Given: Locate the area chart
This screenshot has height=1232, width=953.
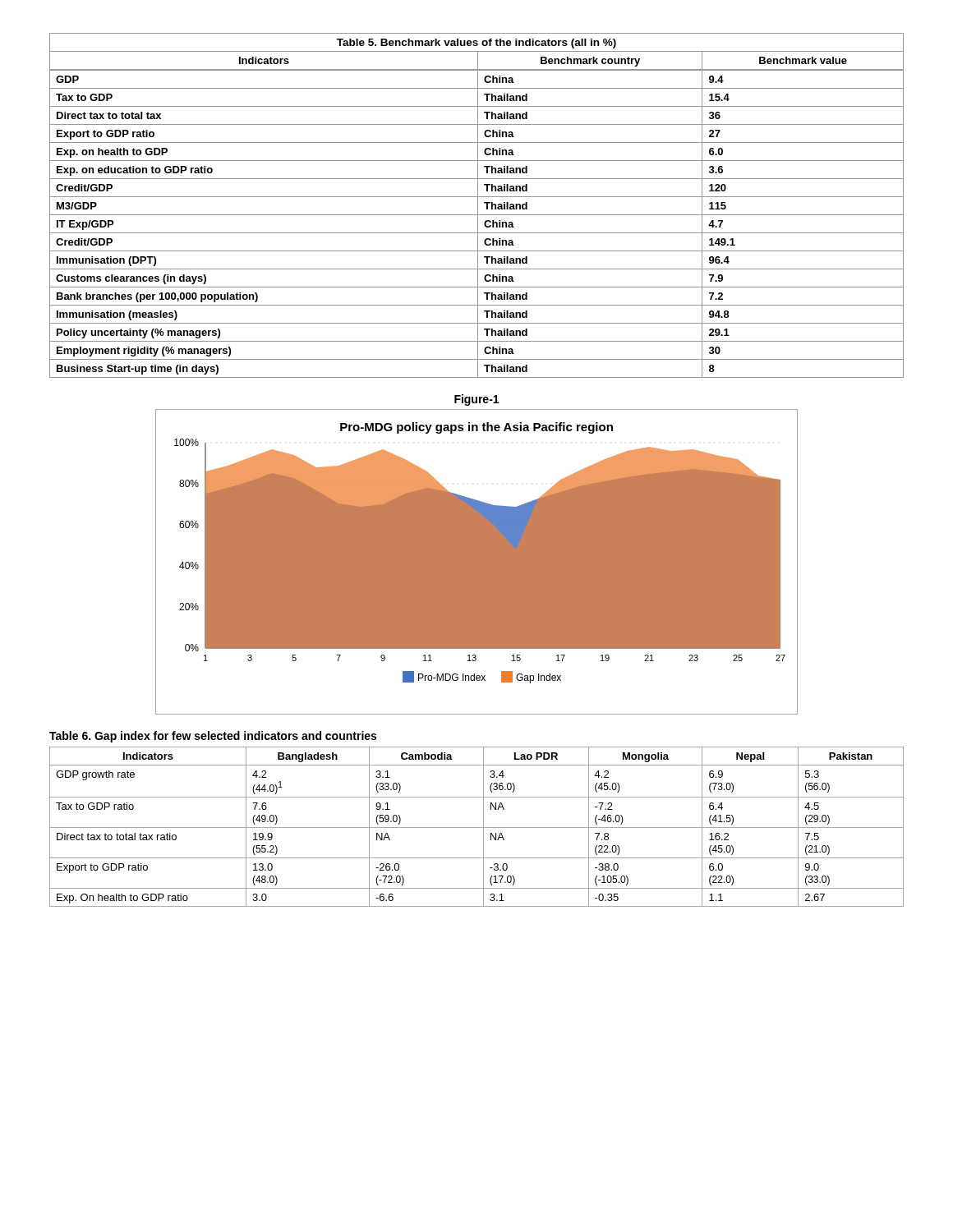Looking at the screenshot, I should (x=476, y=562).
